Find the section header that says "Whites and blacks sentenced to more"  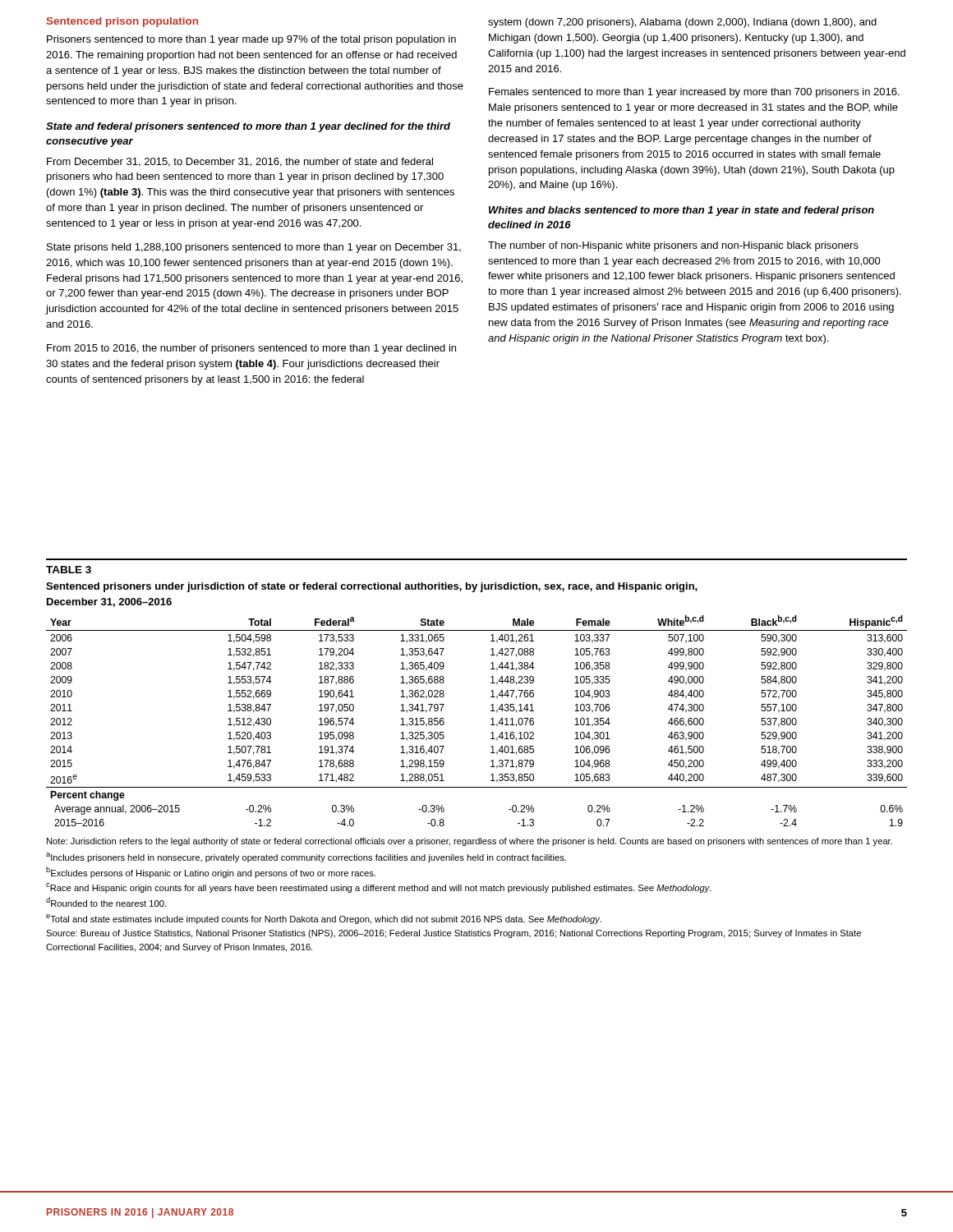[x=681, y=218]
